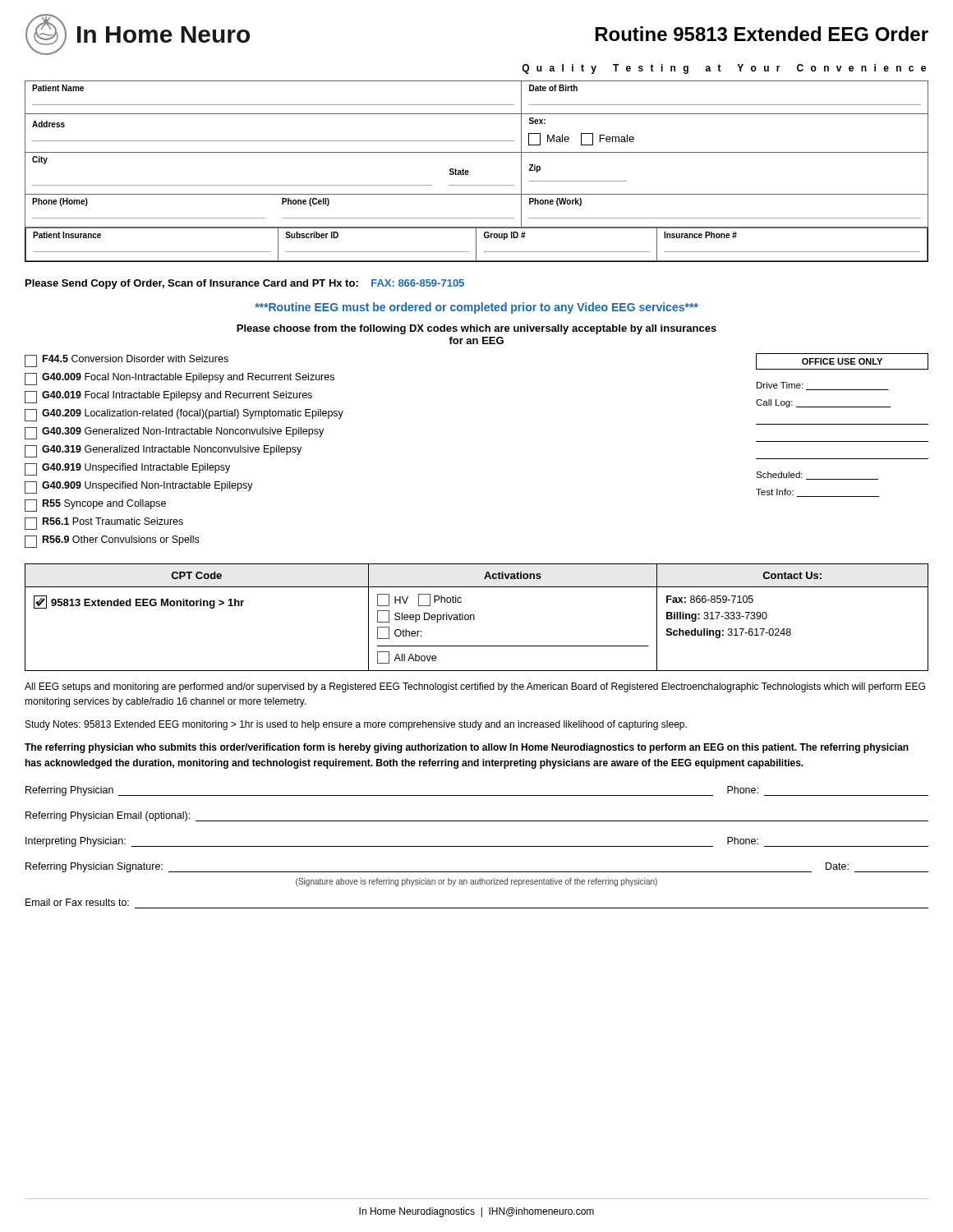
Task: Click on the text block with the text "Routine EEG must be ordered or completed prior"
Action: [x=476, y=307]
